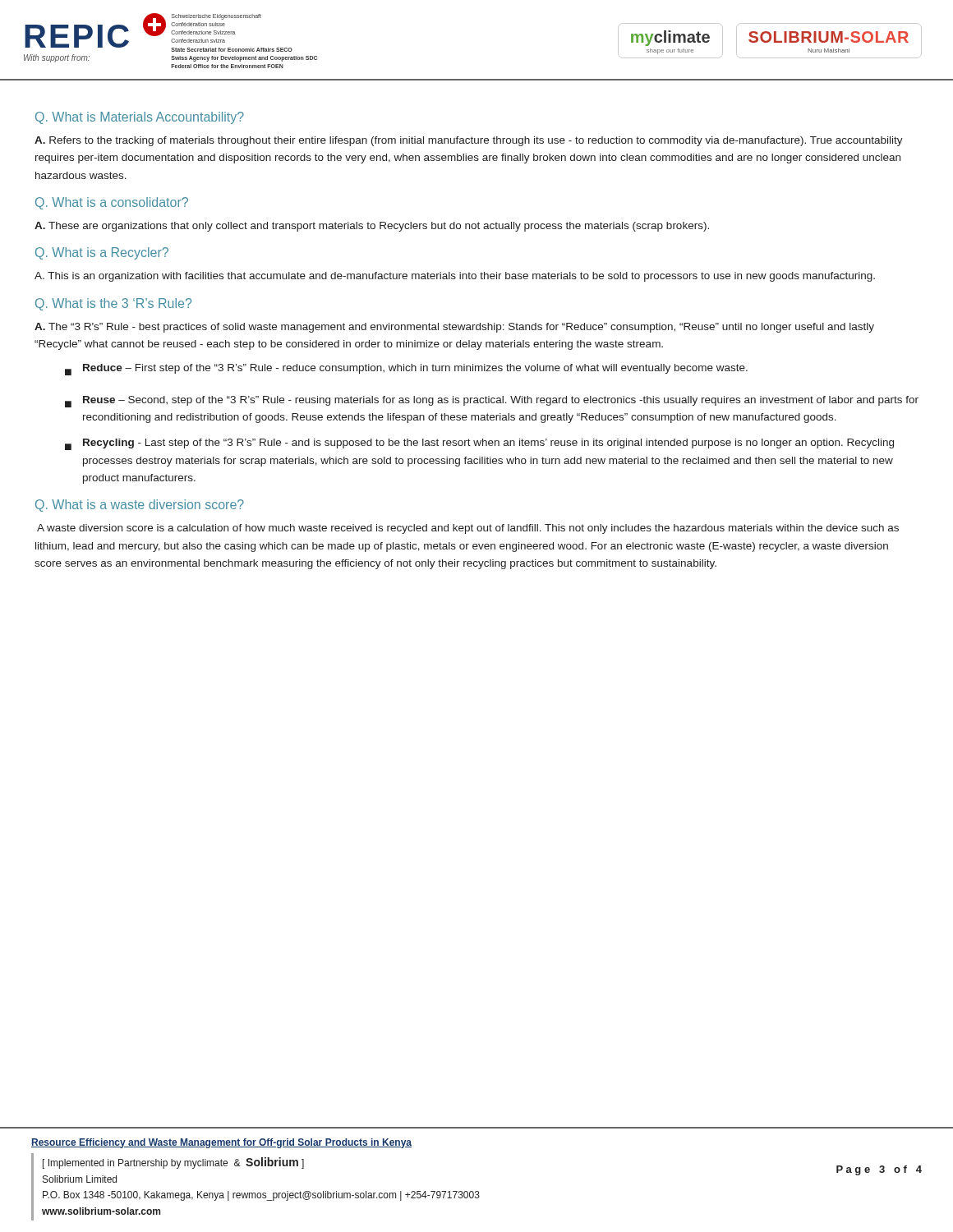
Task: Point to the region starting "■ Recycling - Last step of"
Action: click(x=491, y=460)
